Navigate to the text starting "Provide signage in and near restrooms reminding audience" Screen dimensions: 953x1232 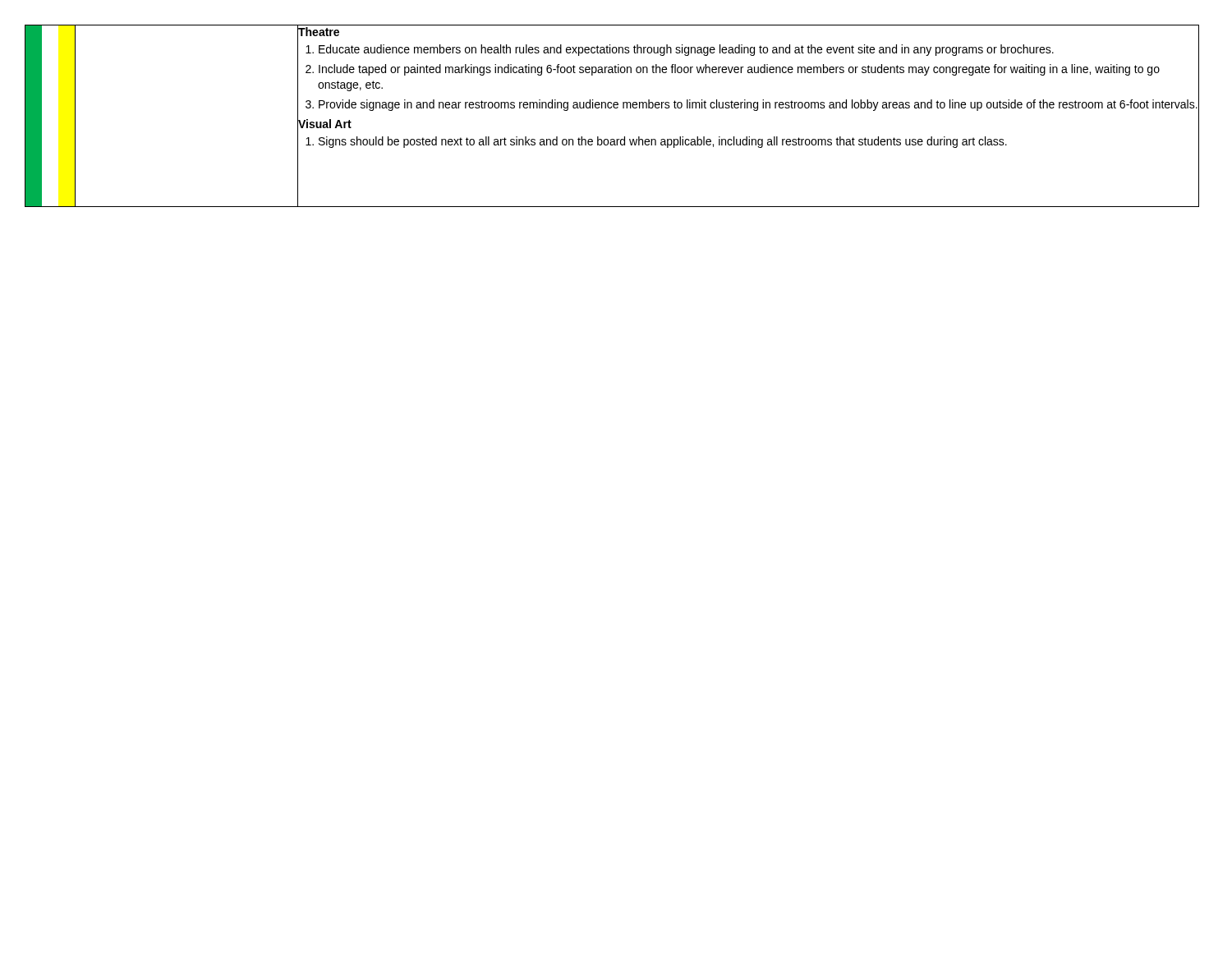pos(758,104)
